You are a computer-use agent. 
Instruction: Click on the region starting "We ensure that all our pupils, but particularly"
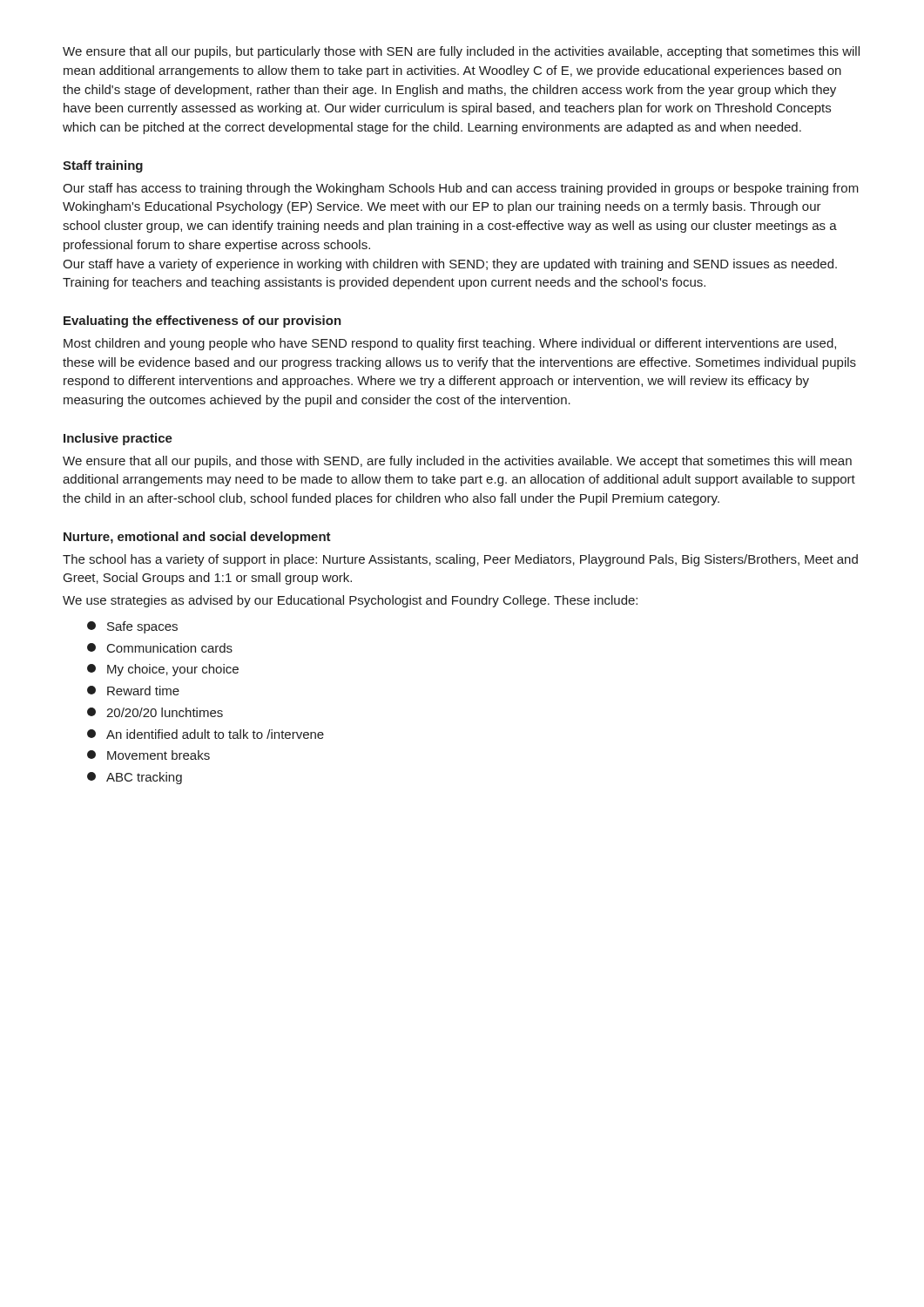tap(462, 89)
